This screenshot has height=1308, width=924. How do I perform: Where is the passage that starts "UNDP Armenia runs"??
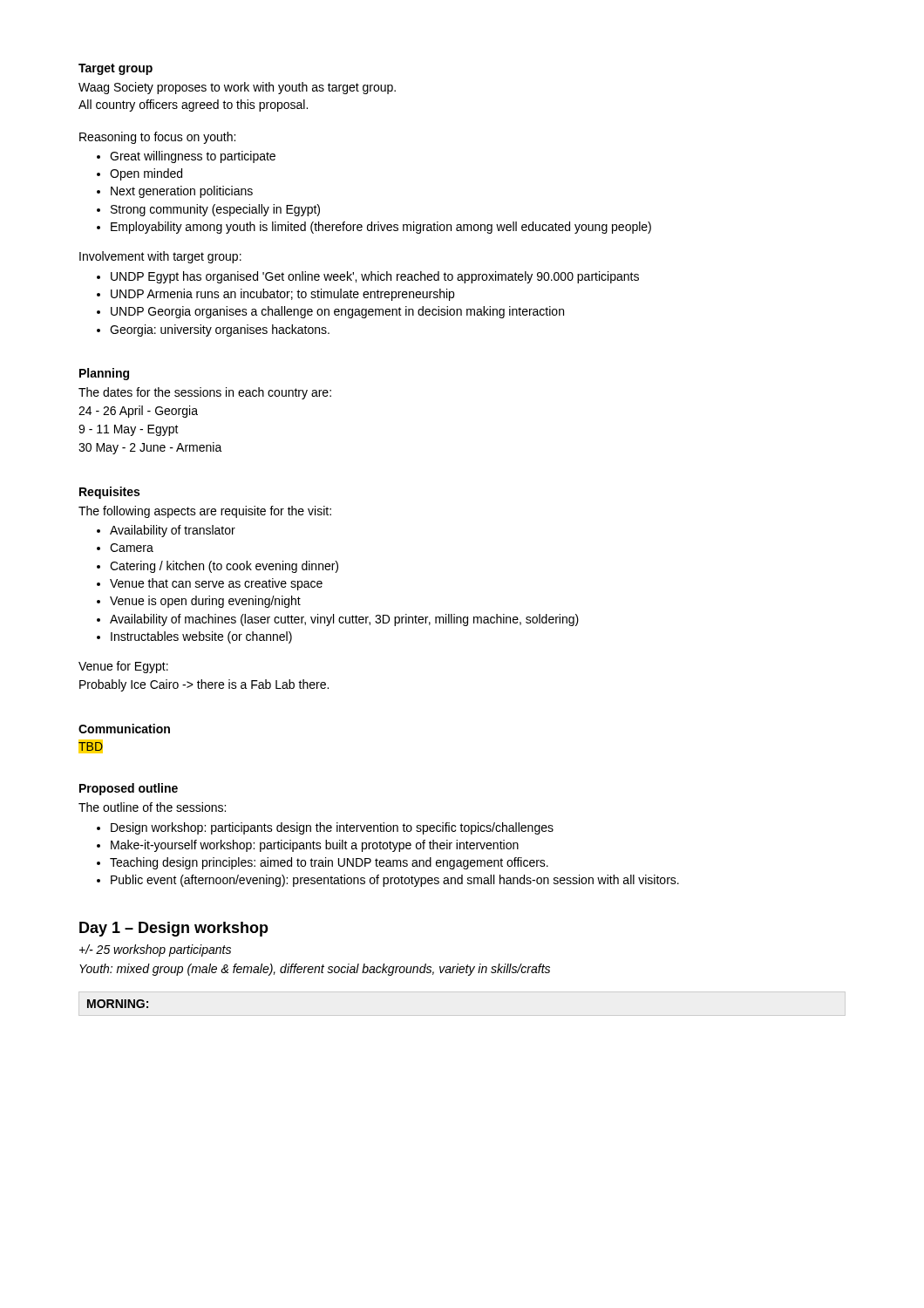pyautogui.click(x=282, y=294)
